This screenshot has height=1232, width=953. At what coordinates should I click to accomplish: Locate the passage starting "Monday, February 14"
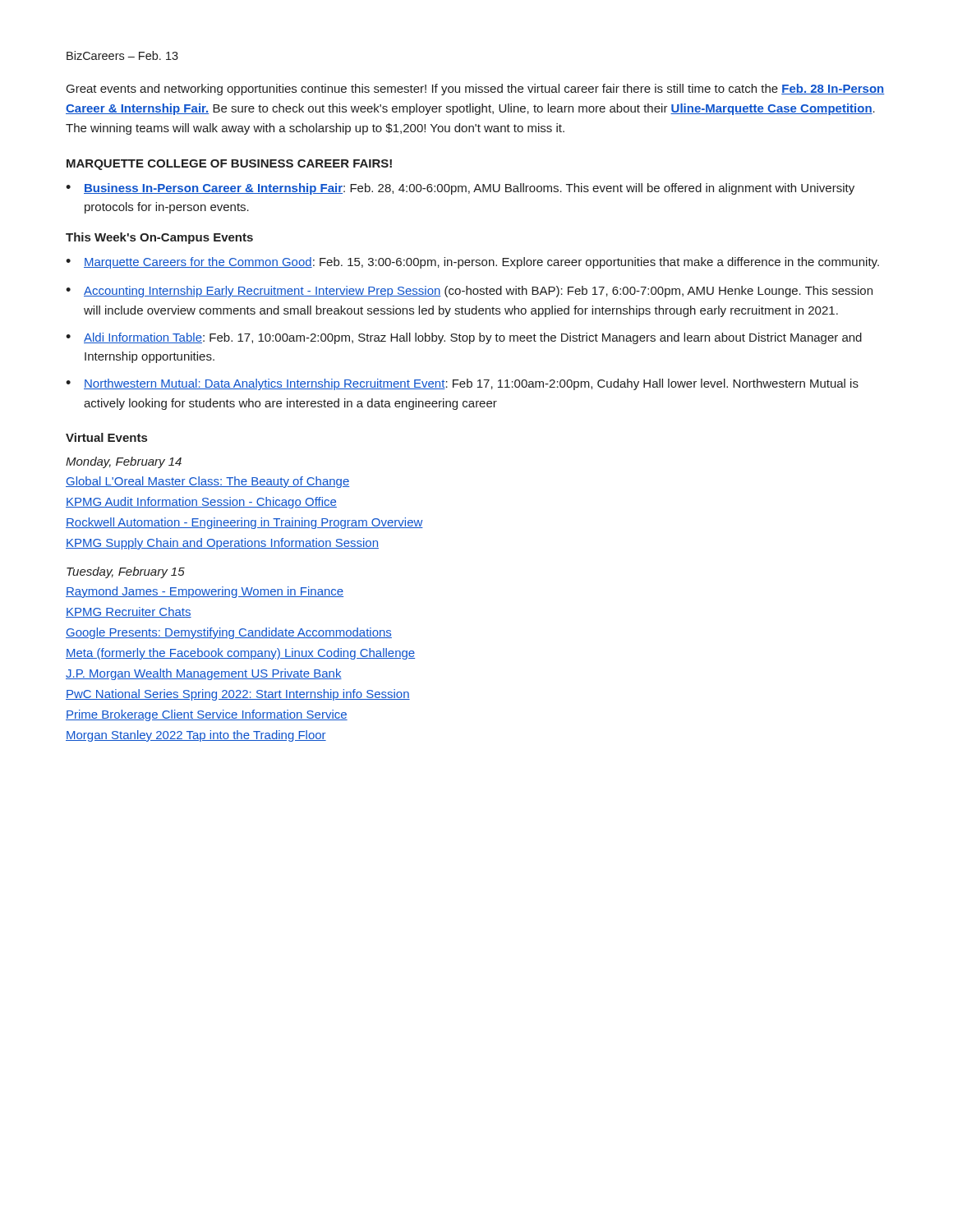[124, 461]
